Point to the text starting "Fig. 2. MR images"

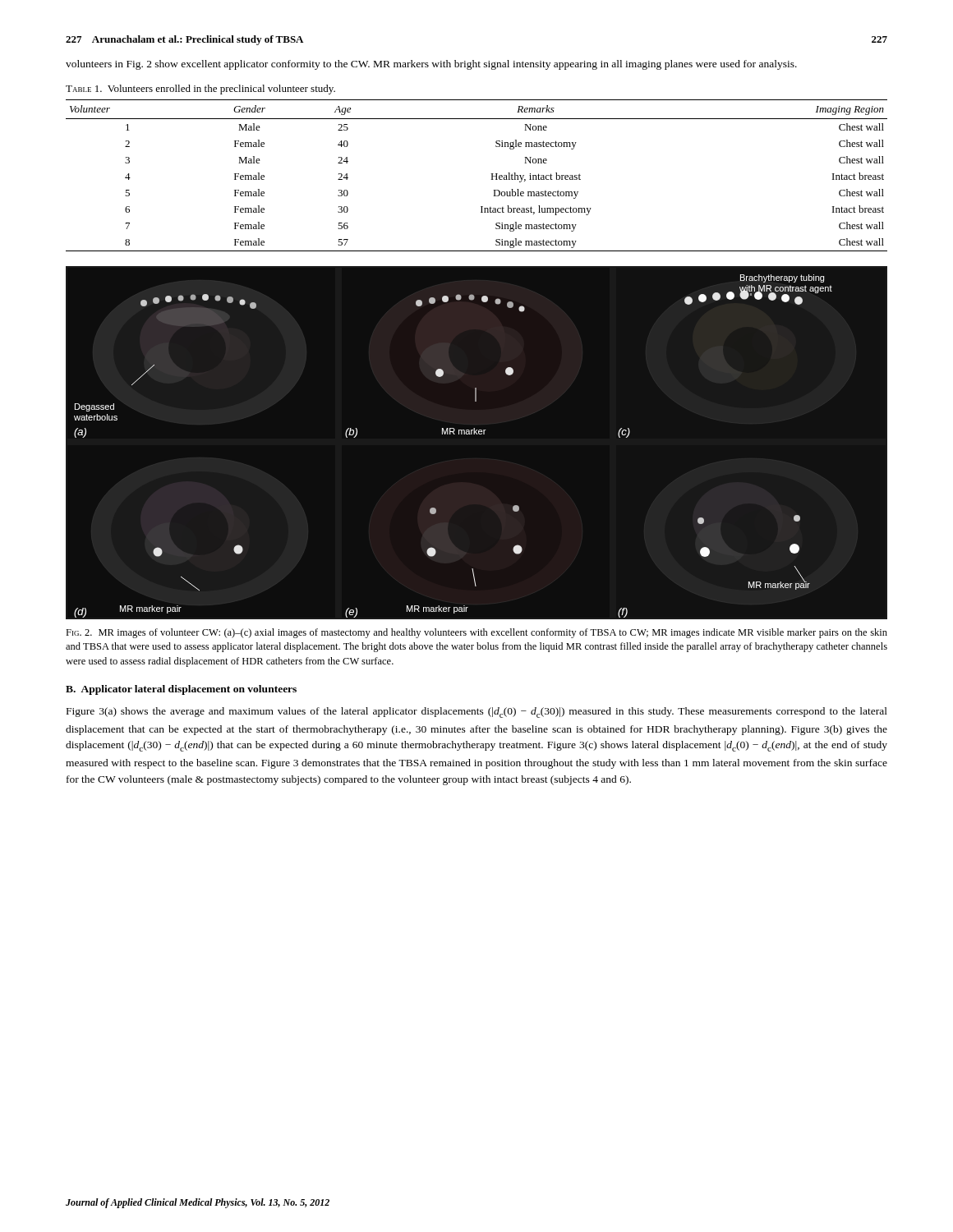[476, 647]
